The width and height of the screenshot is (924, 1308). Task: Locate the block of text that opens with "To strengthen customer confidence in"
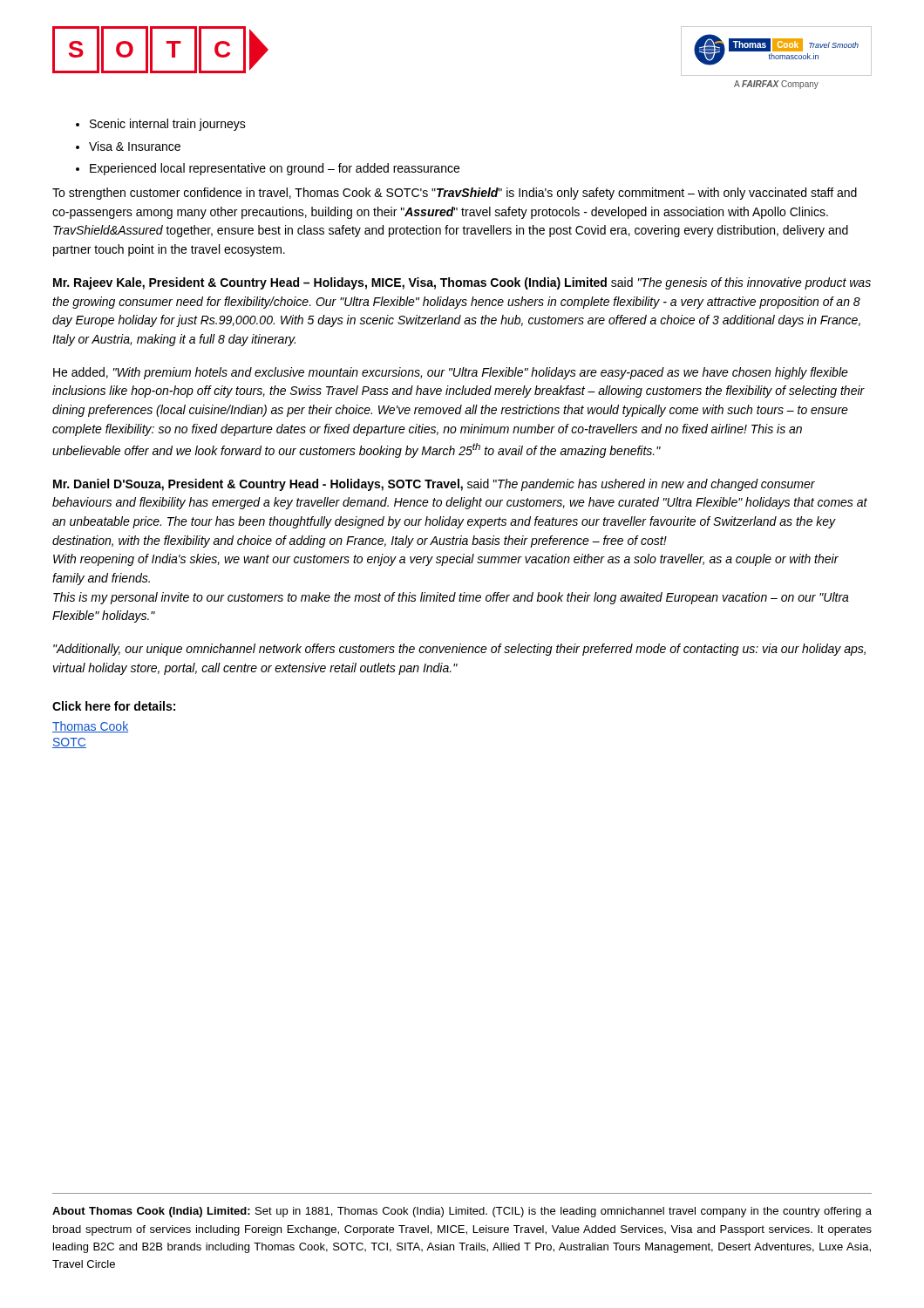(462, 222)
